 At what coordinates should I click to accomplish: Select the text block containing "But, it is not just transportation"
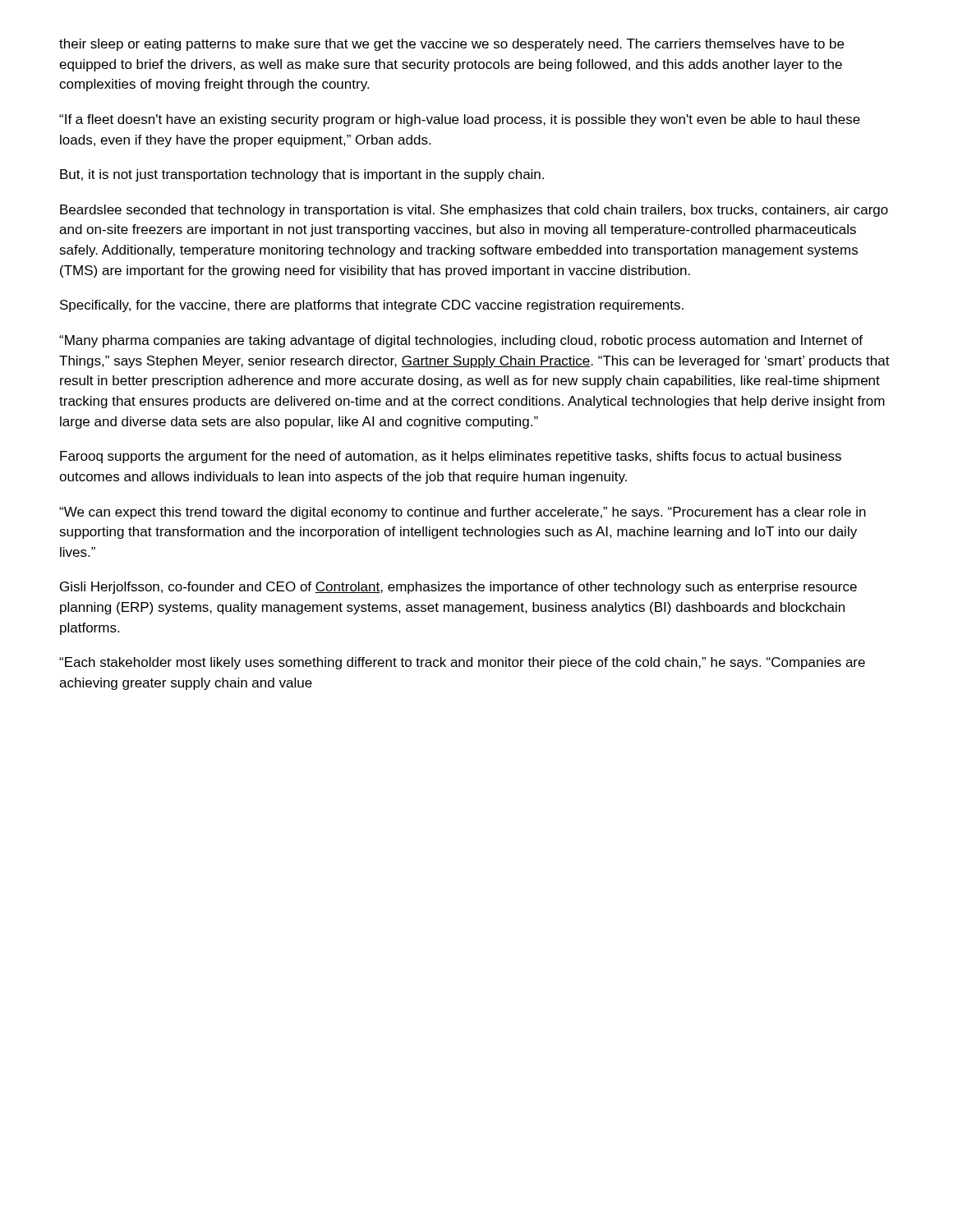pos(302,175)
